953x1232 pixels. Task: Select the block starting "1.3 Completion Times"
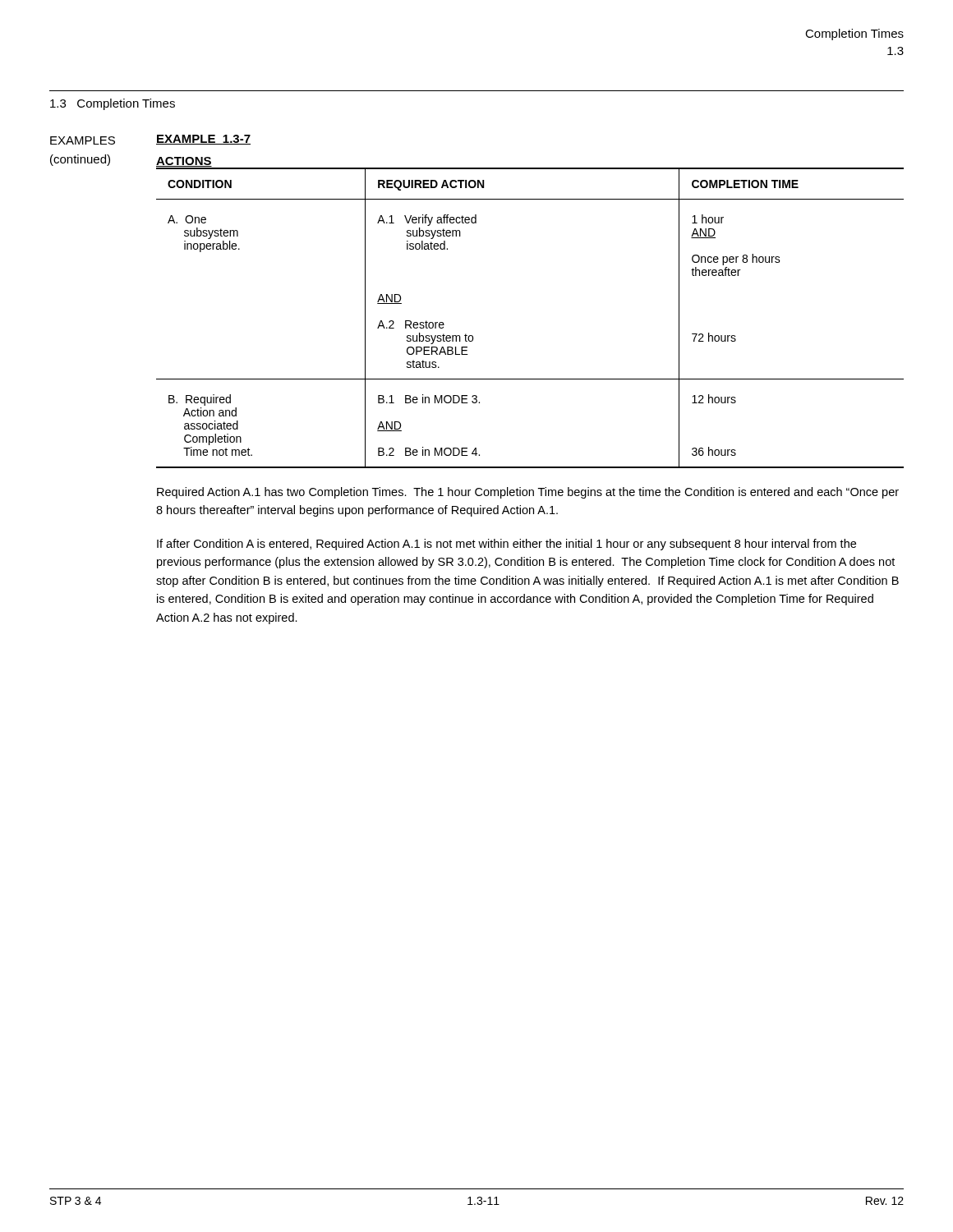pyautogui.click(x=112, y=103)
